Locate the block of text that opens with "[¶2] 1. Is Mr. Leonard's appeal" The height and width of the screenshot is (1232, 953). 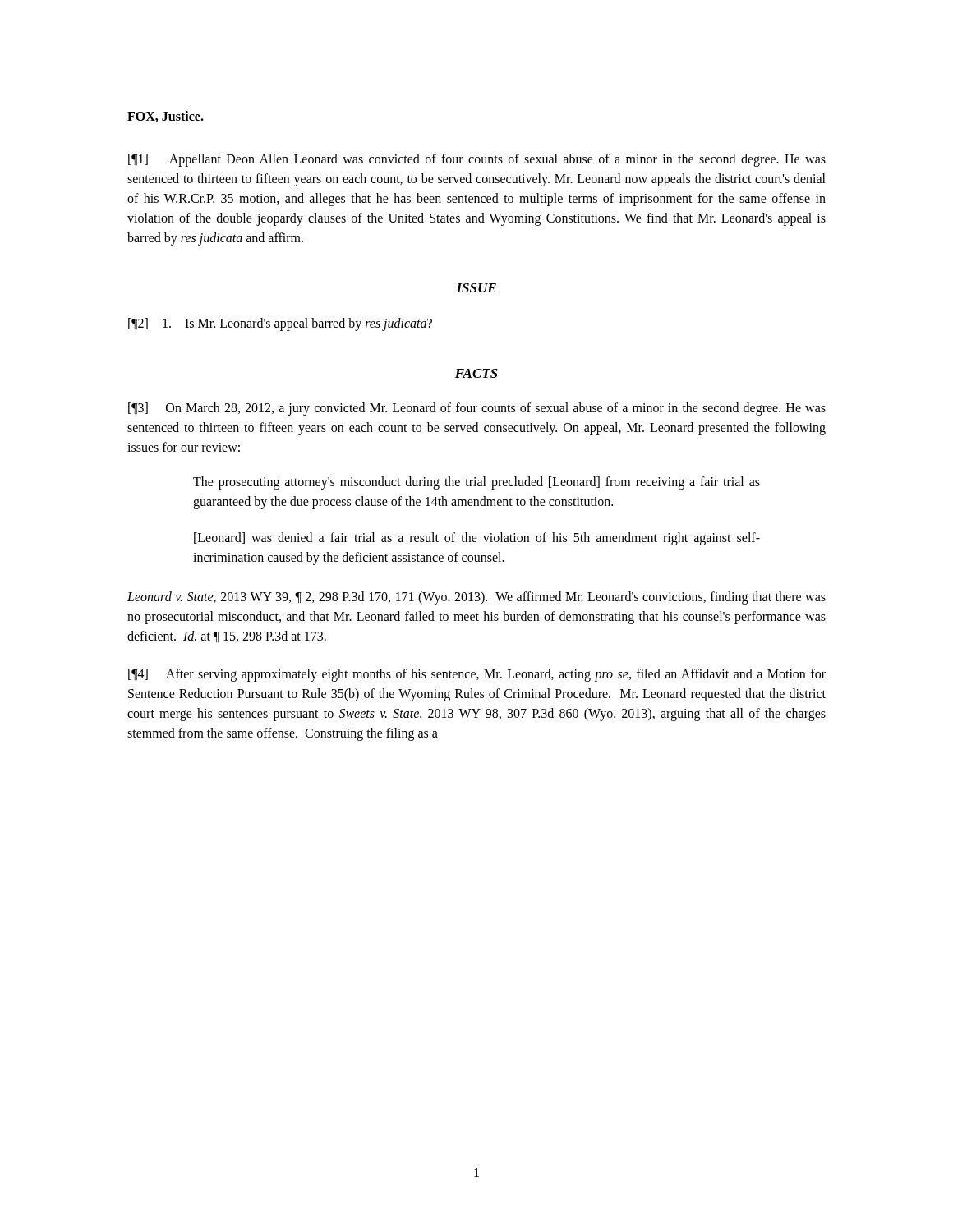tap(280, 323)
